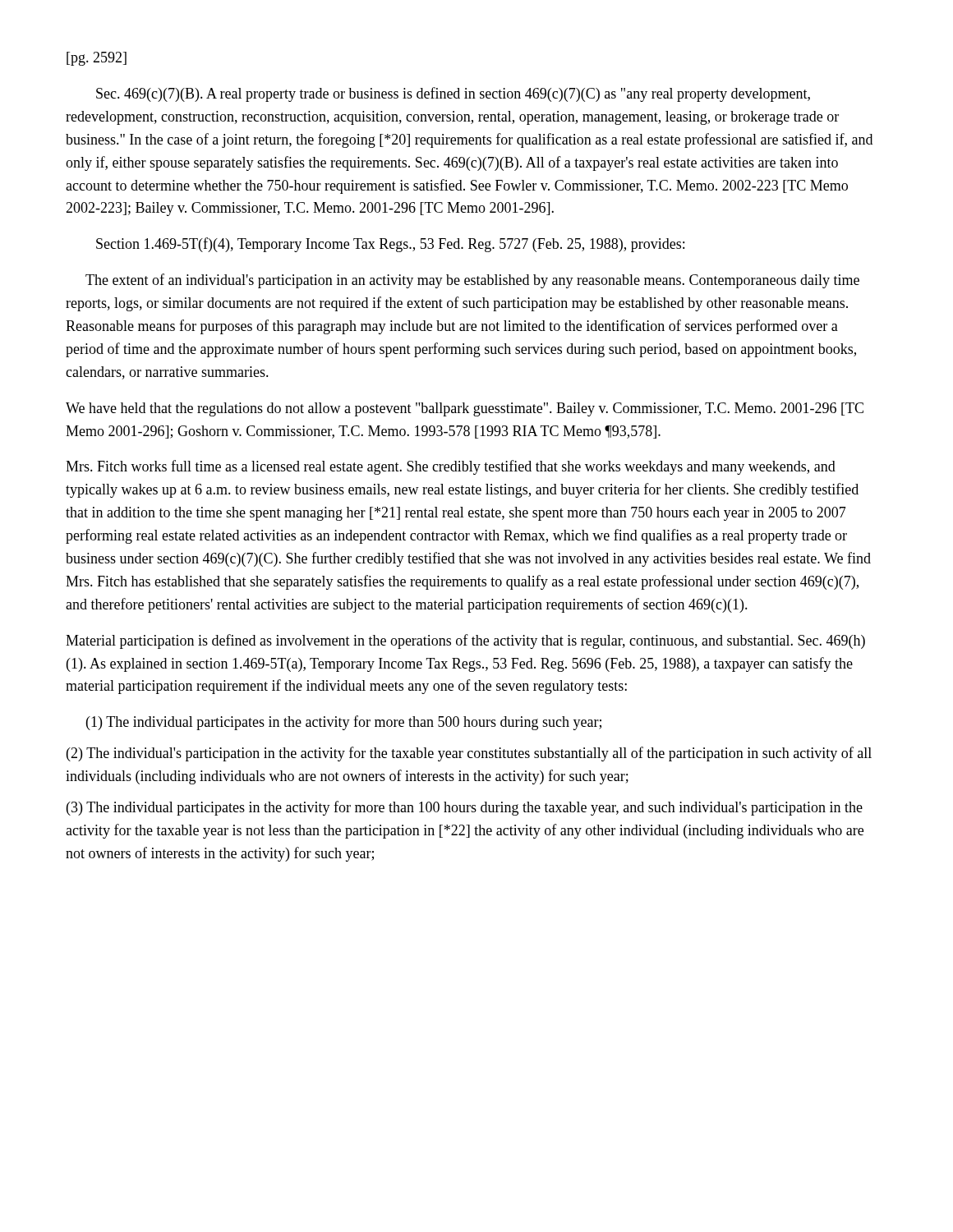Image resolution: width=953 pixels, height=1232 pixels.
Task: Click on the text block with the text "The extent of an individual's participation in an"
Action: [463, 326]
